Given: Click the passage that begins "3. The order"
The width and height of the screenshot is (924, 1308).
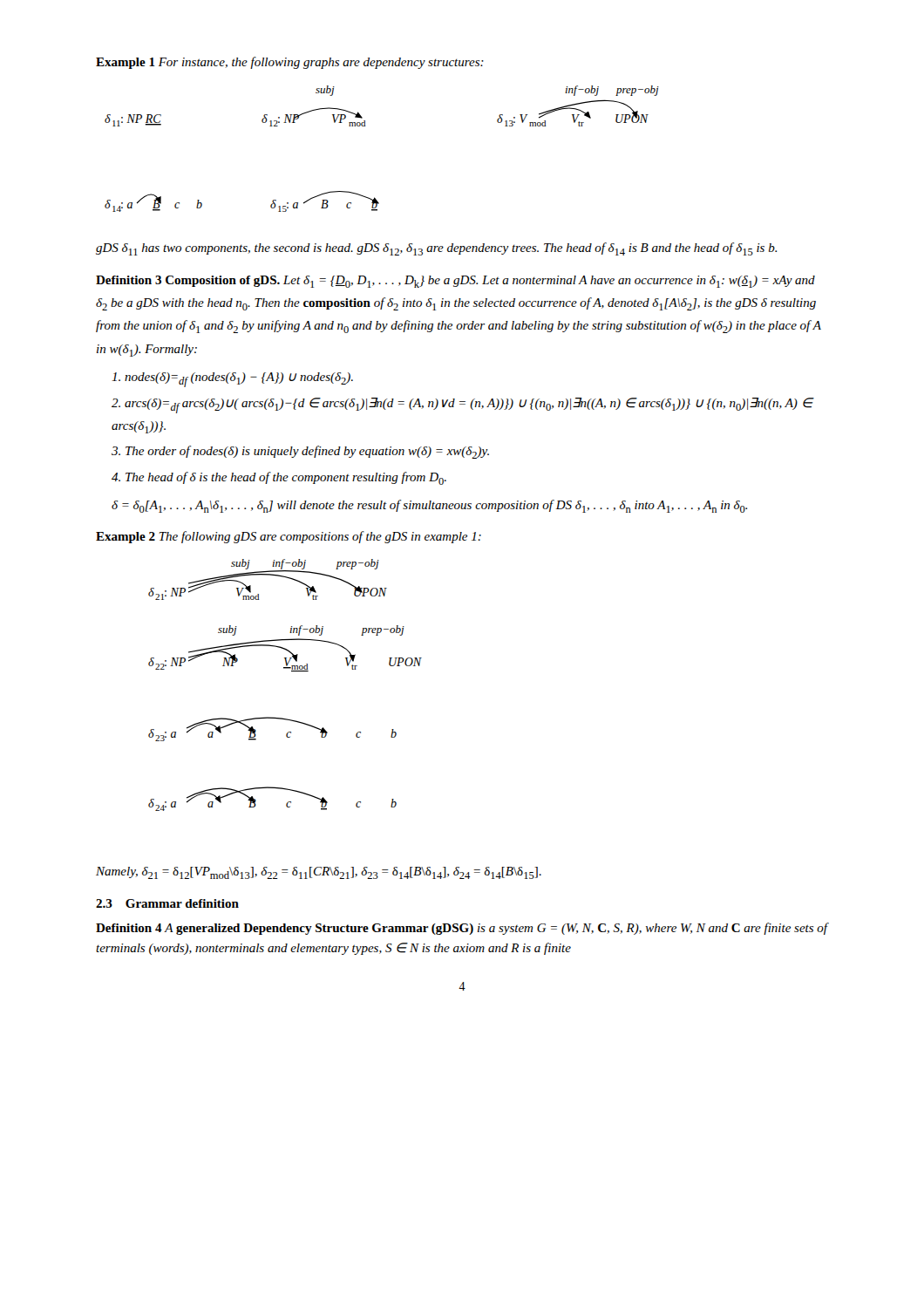Looking at the screenshot, I should tap(301, 453).
